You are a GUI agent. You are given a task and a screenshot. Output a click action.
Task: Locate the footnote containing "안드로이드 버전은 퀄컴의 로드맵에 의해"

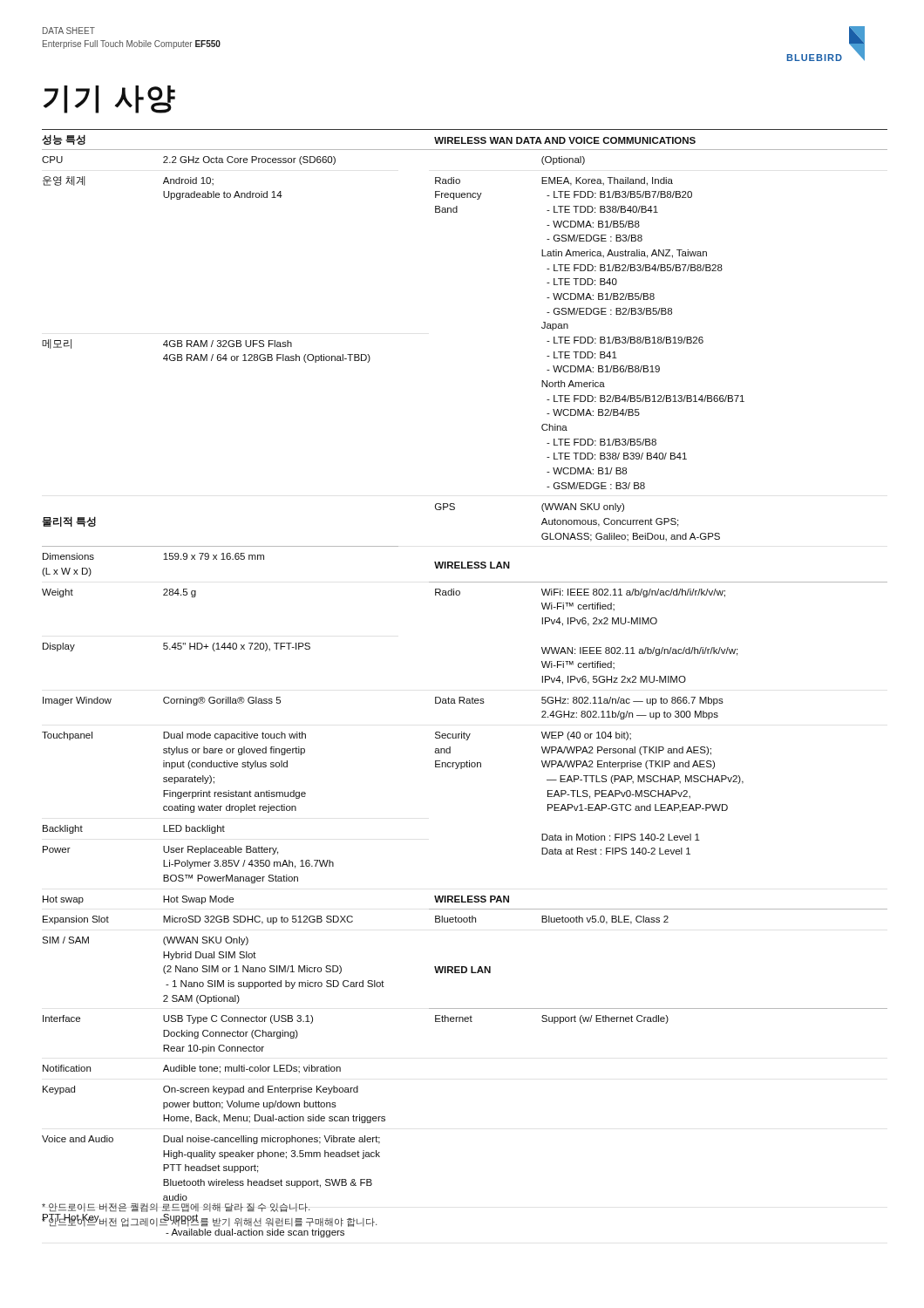point(210,1214)
